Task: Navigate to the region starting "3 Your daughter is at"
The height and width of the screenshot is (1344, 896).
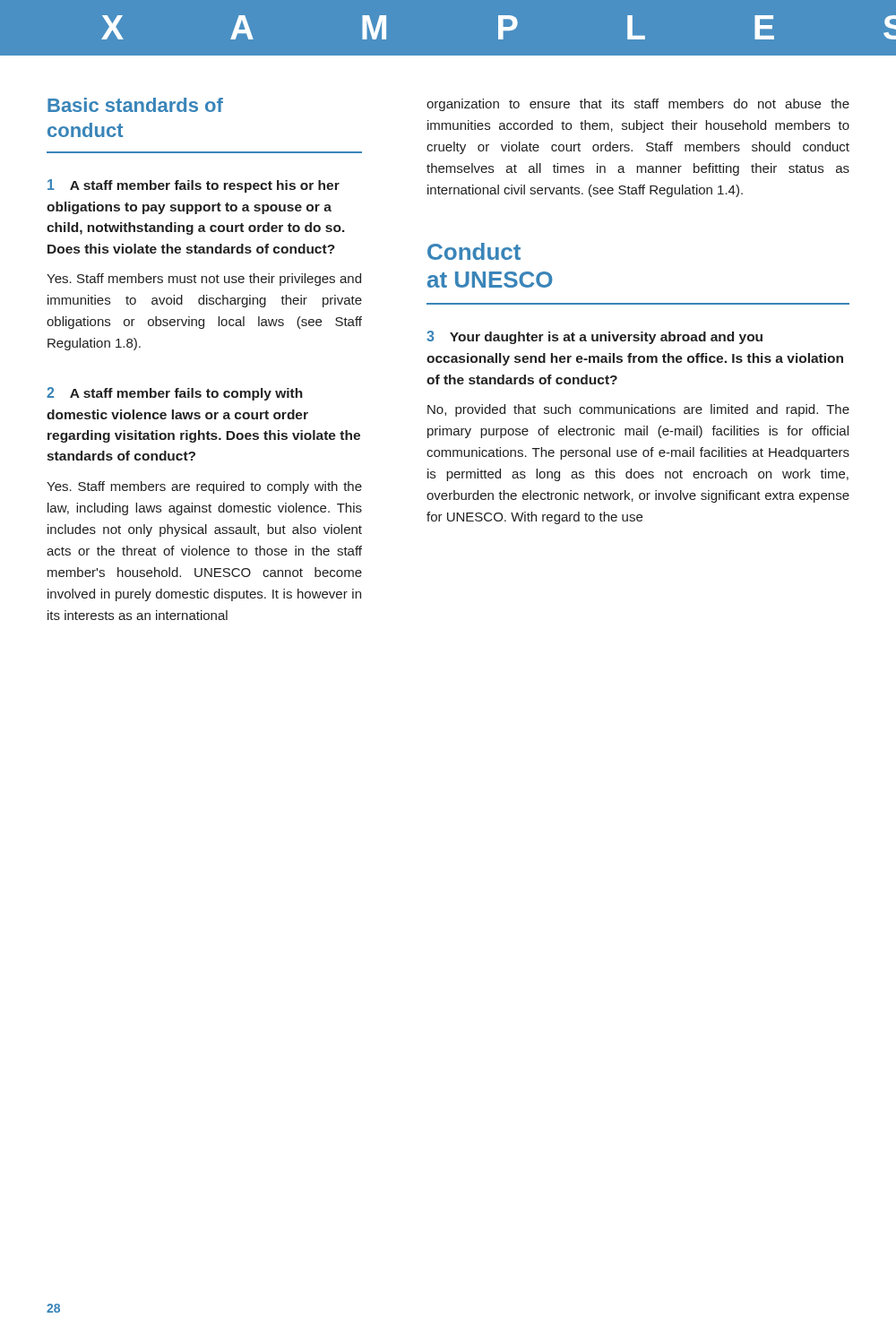Action: [x=638, y=427]
